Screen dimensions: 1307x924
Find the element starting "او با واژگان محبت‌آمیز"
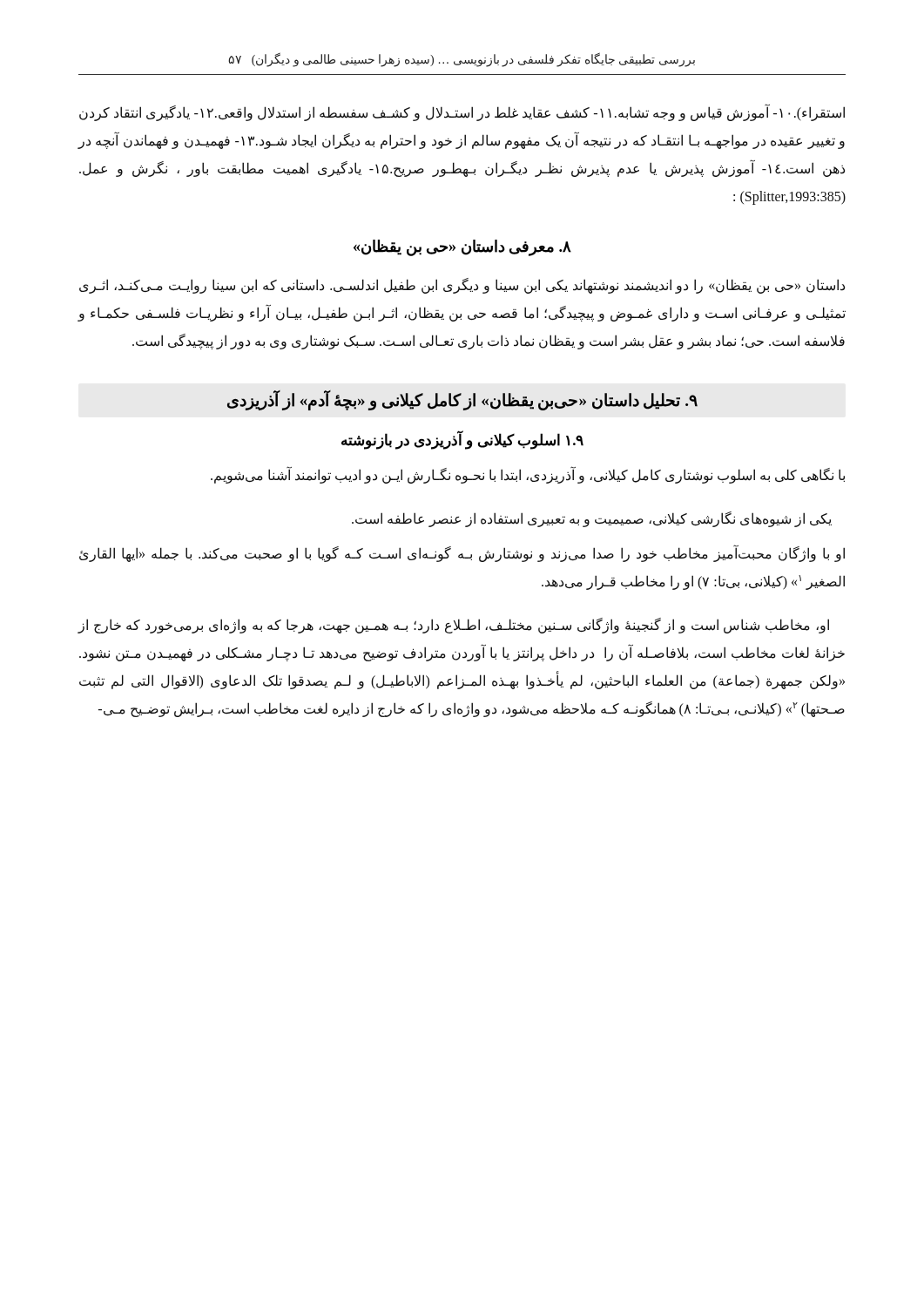(x=462, y=568)
